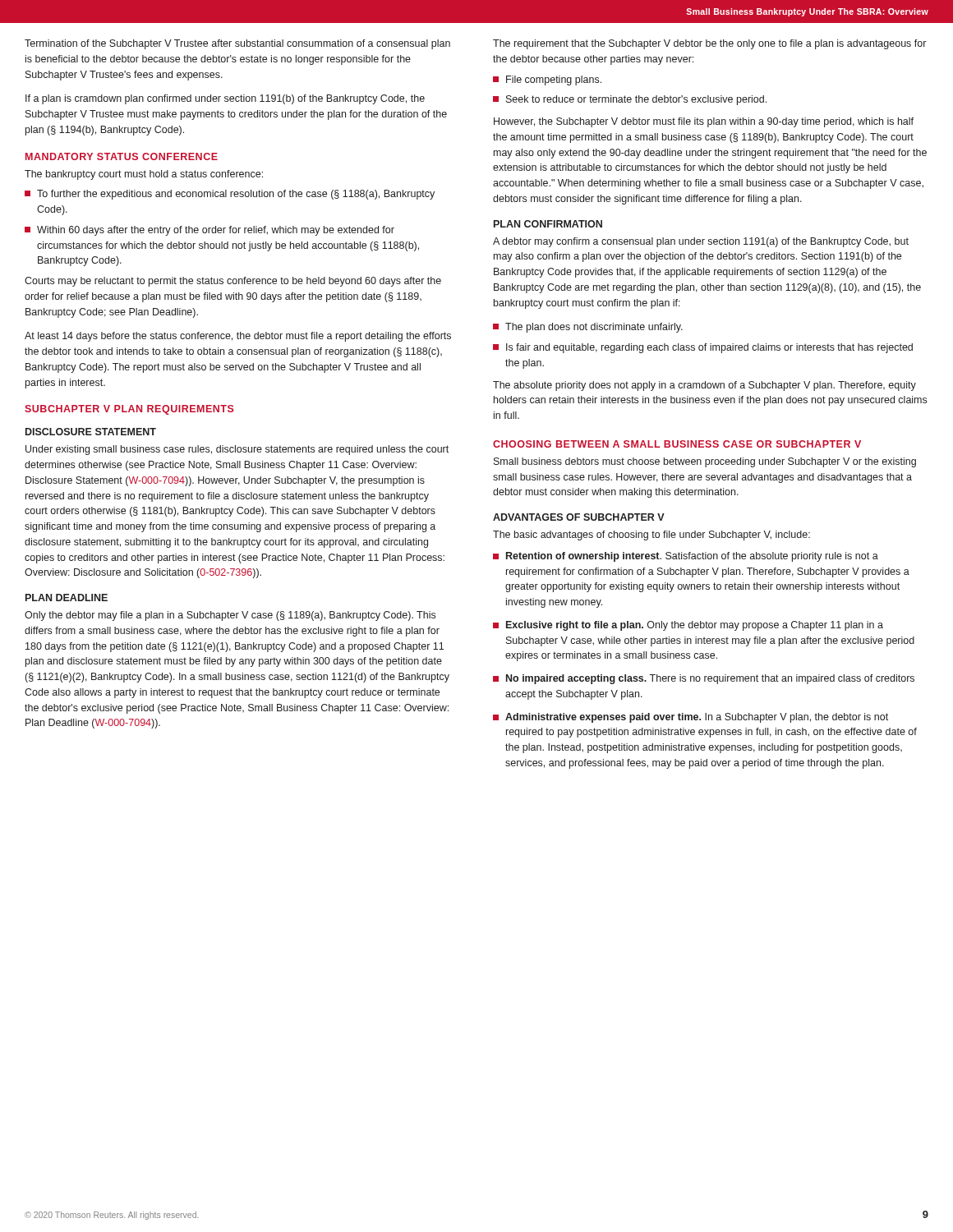Point to the element starting "Administrative expenses paid over"

tap(711, 740)
